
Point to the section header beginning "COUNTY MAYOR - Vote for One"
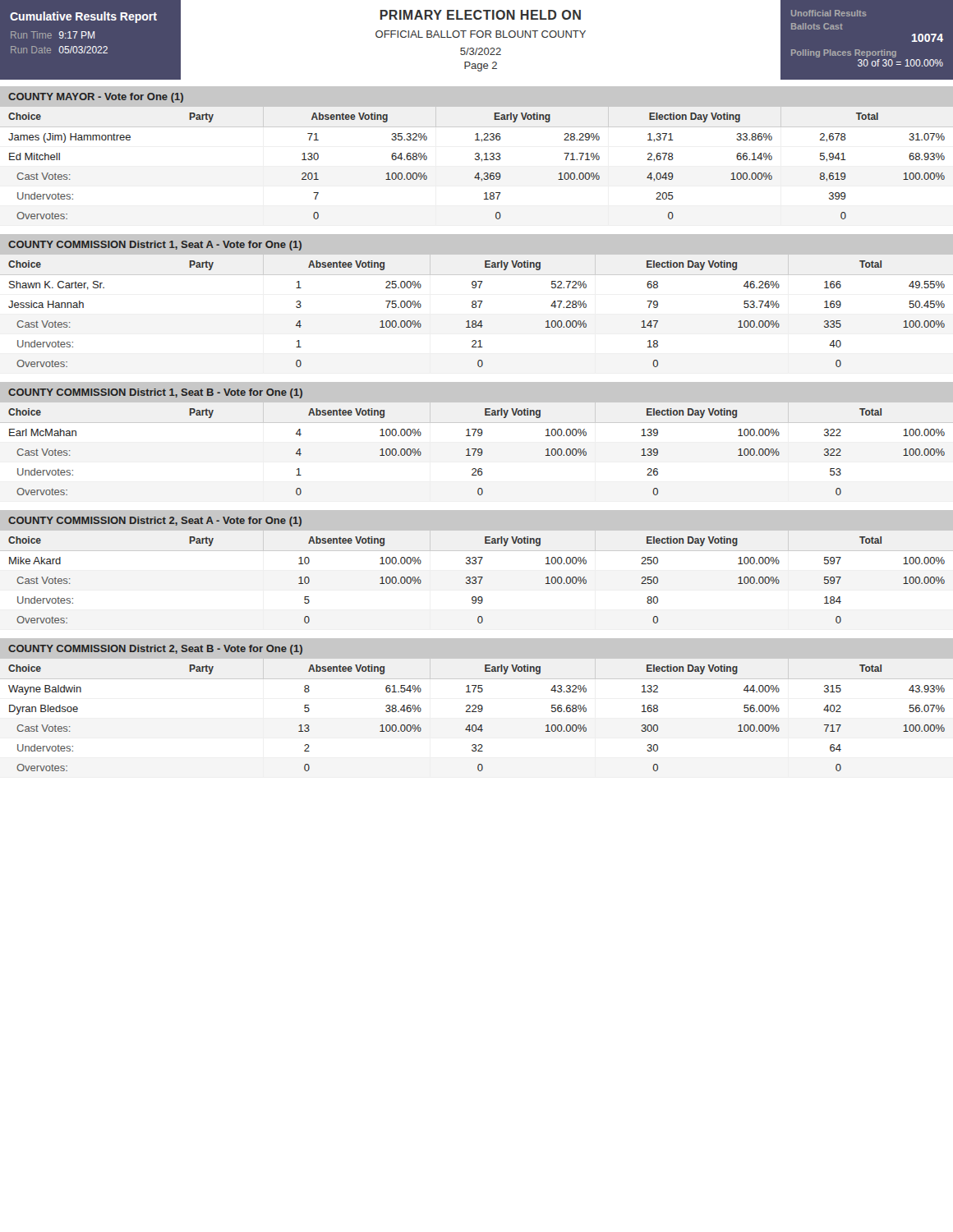click(96, 96)
